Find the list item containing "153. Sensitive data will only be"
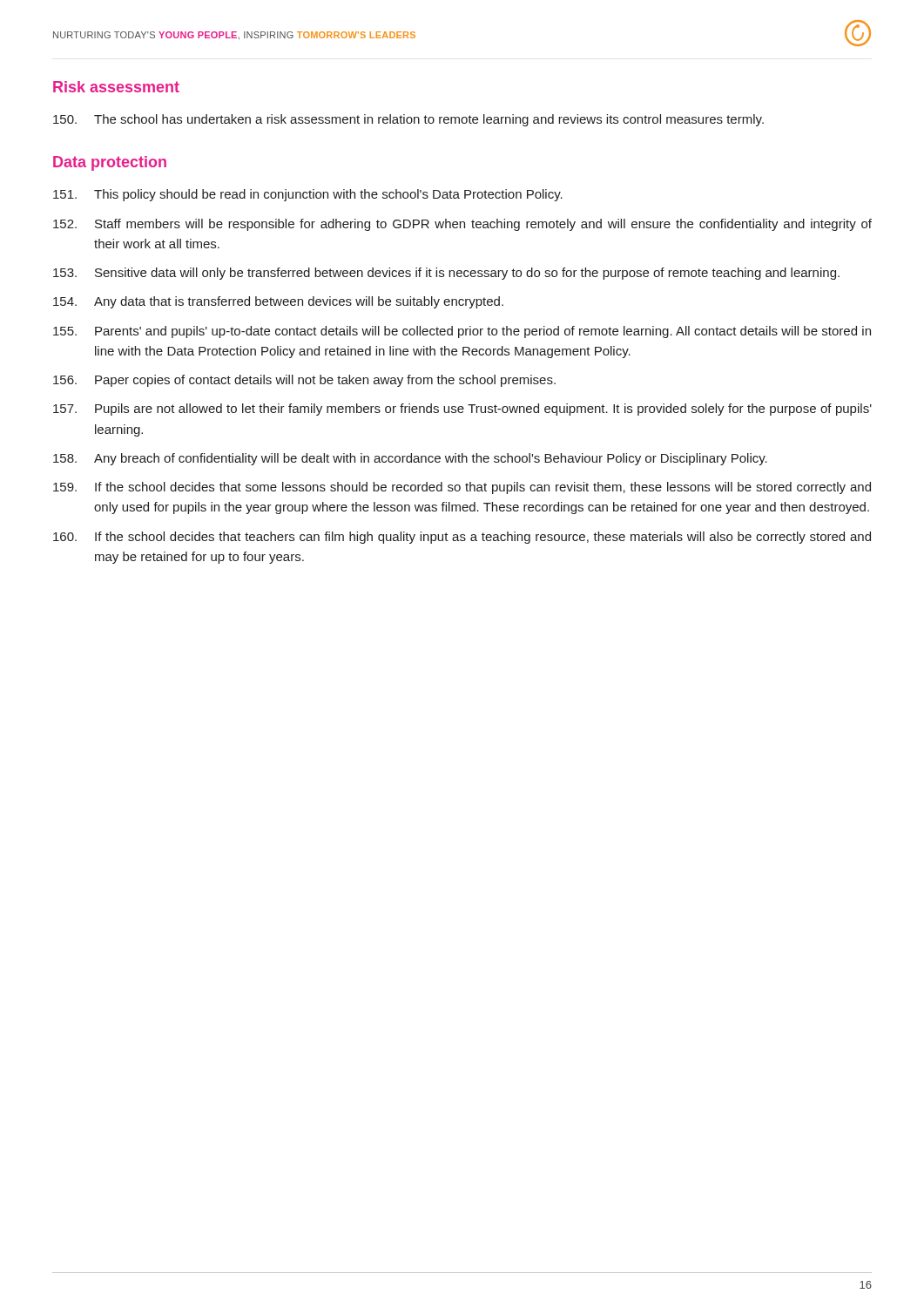Screen dimensions: 1307x924 point(462,272)
